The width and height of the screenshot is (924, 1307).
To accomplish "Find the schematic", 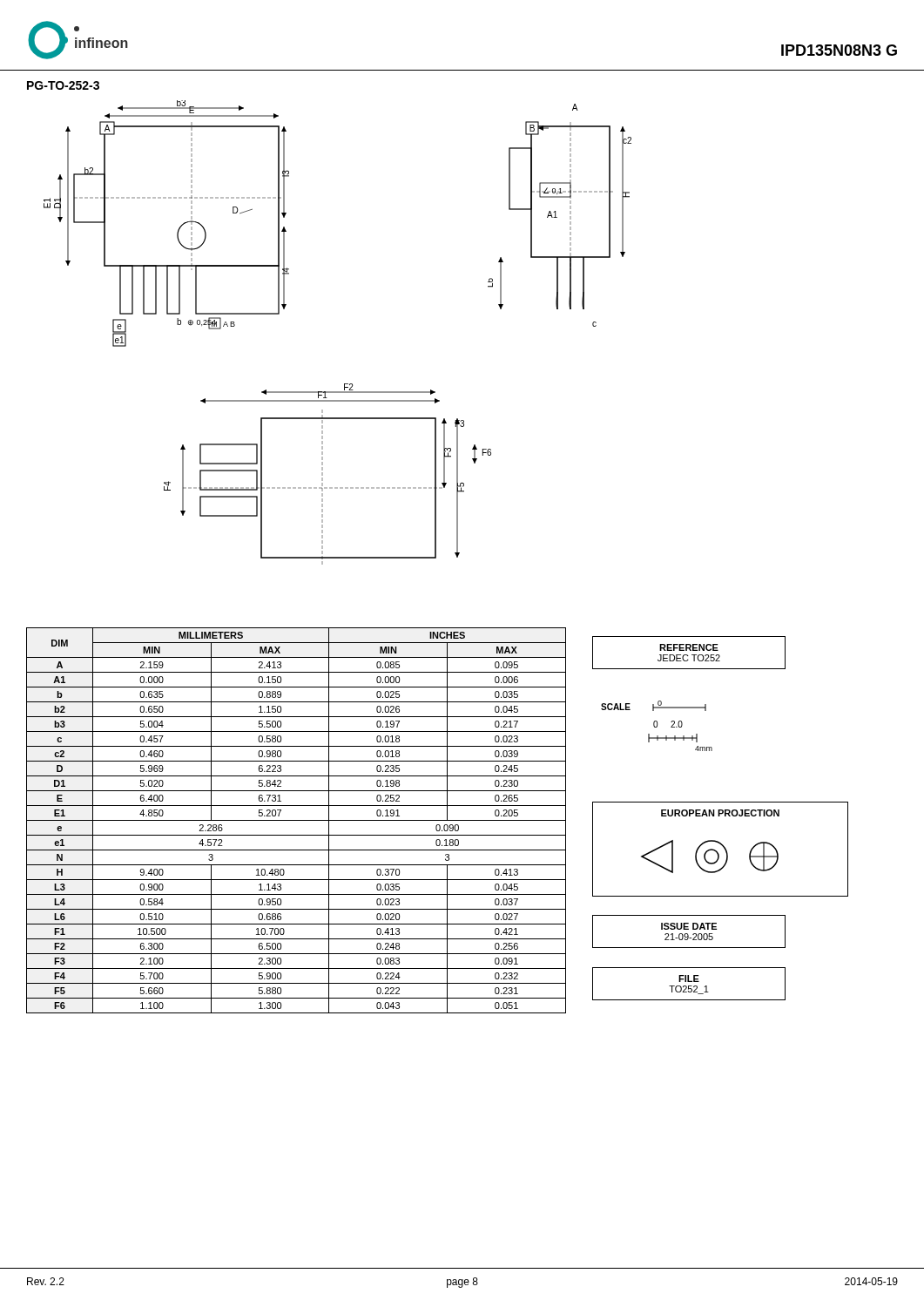I will tap(723, 742).
